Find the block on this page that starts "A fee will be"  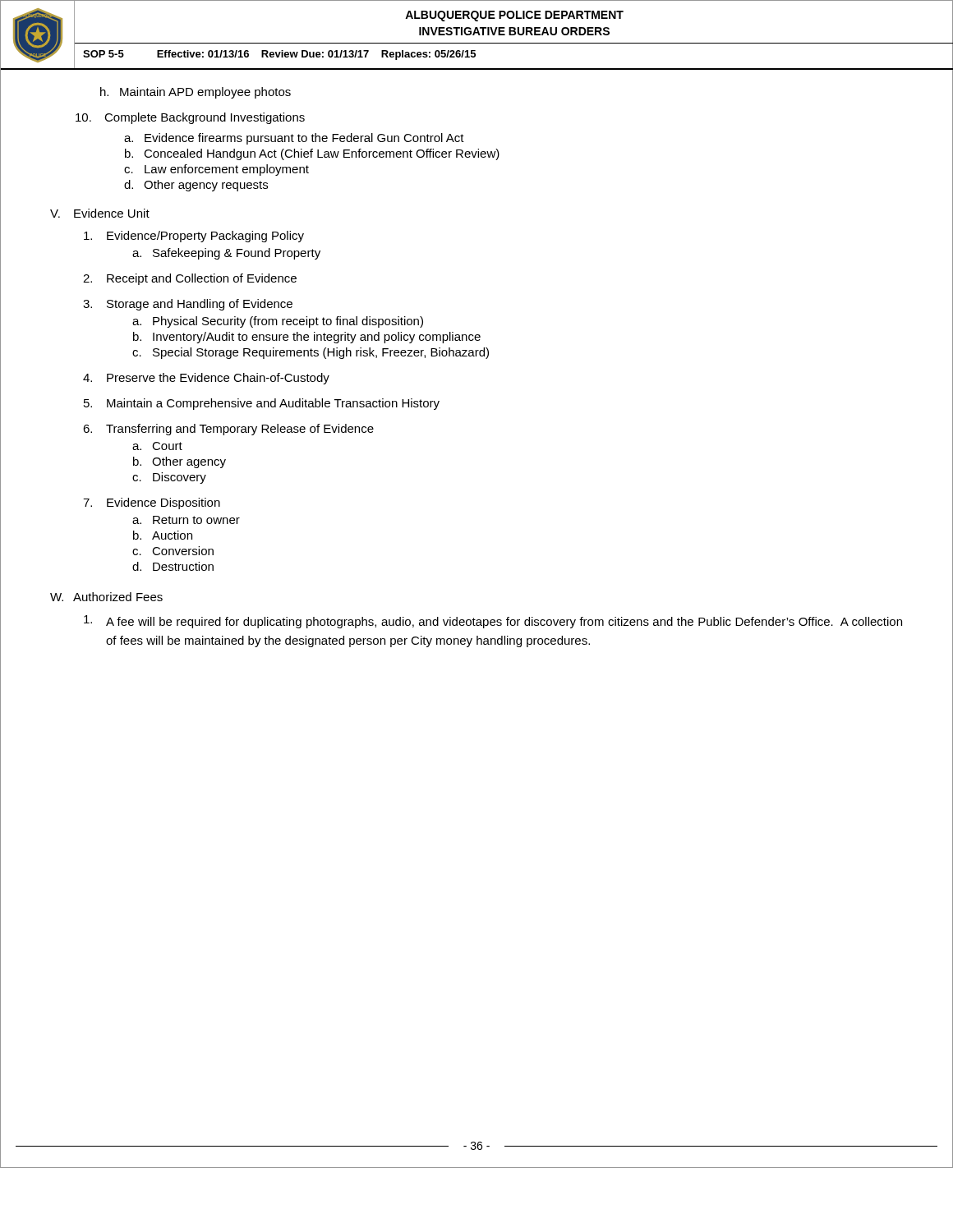point(493,631)
